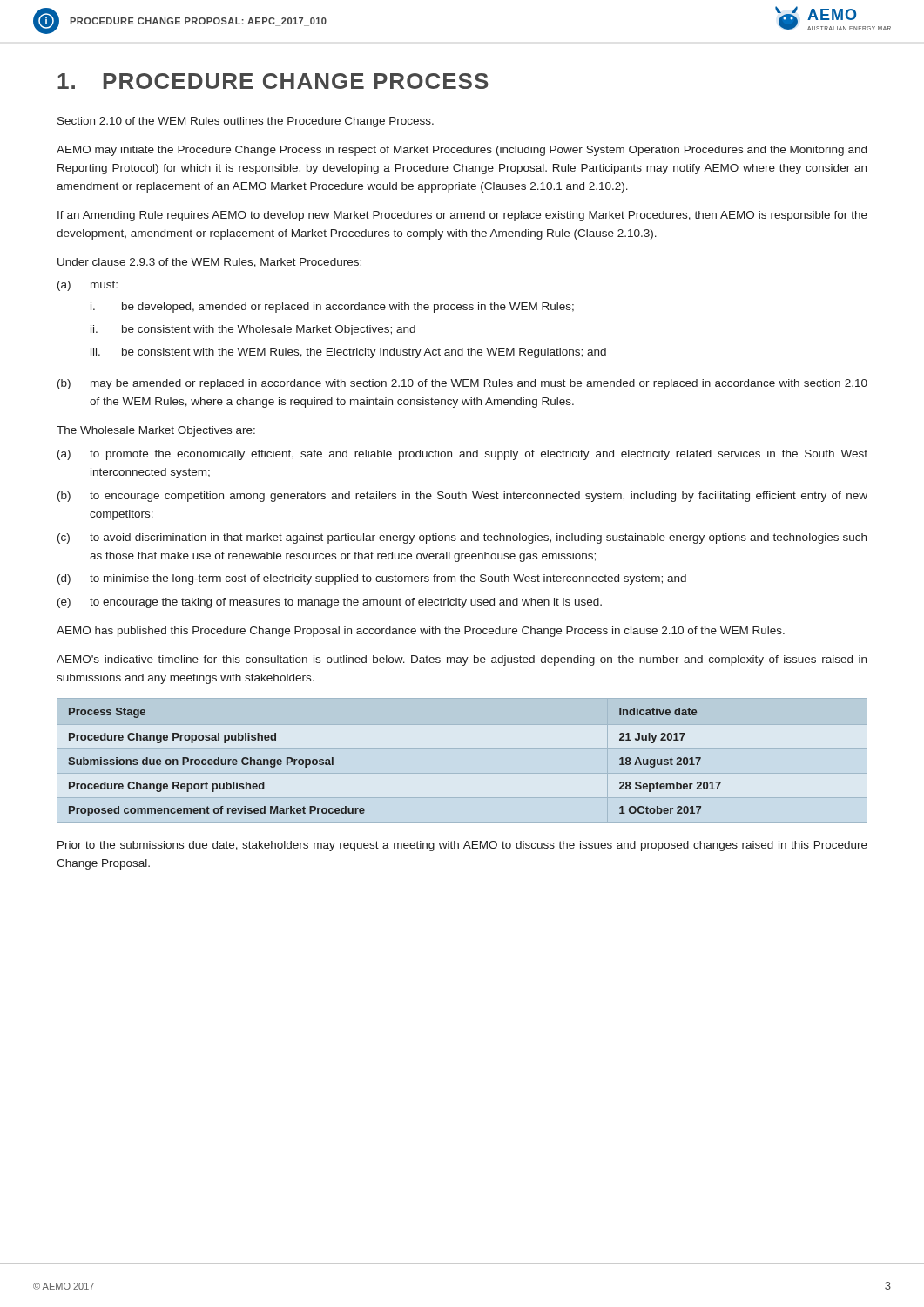Find the text block starting "(e) to encourage the taking of measures to"
The height and width of the screenshot is (1307, 924).
click(462, 603)
